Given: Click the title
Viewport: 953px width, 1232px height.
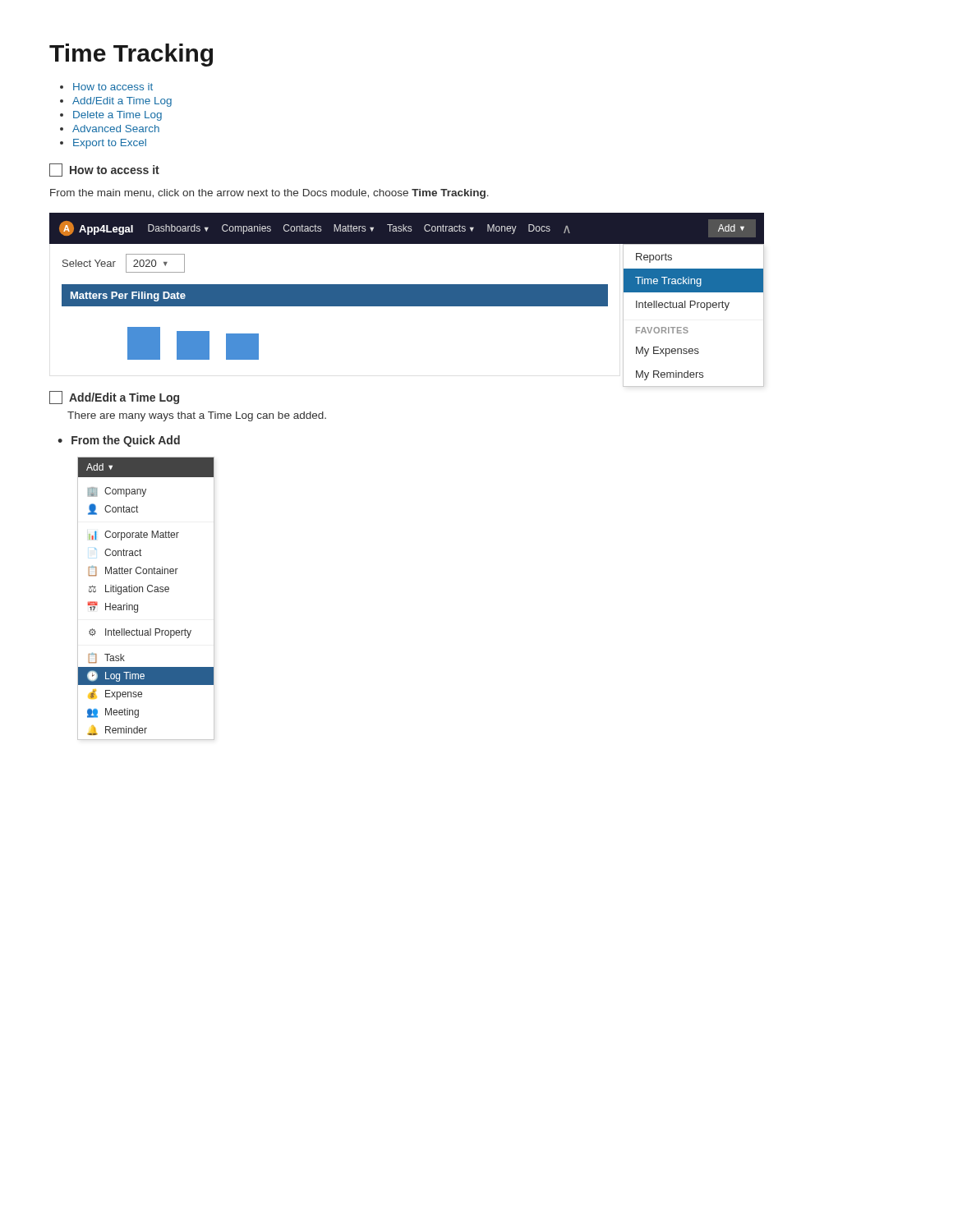Looking at the screenshot, I should pyautogui.click(x=476, y=53).
